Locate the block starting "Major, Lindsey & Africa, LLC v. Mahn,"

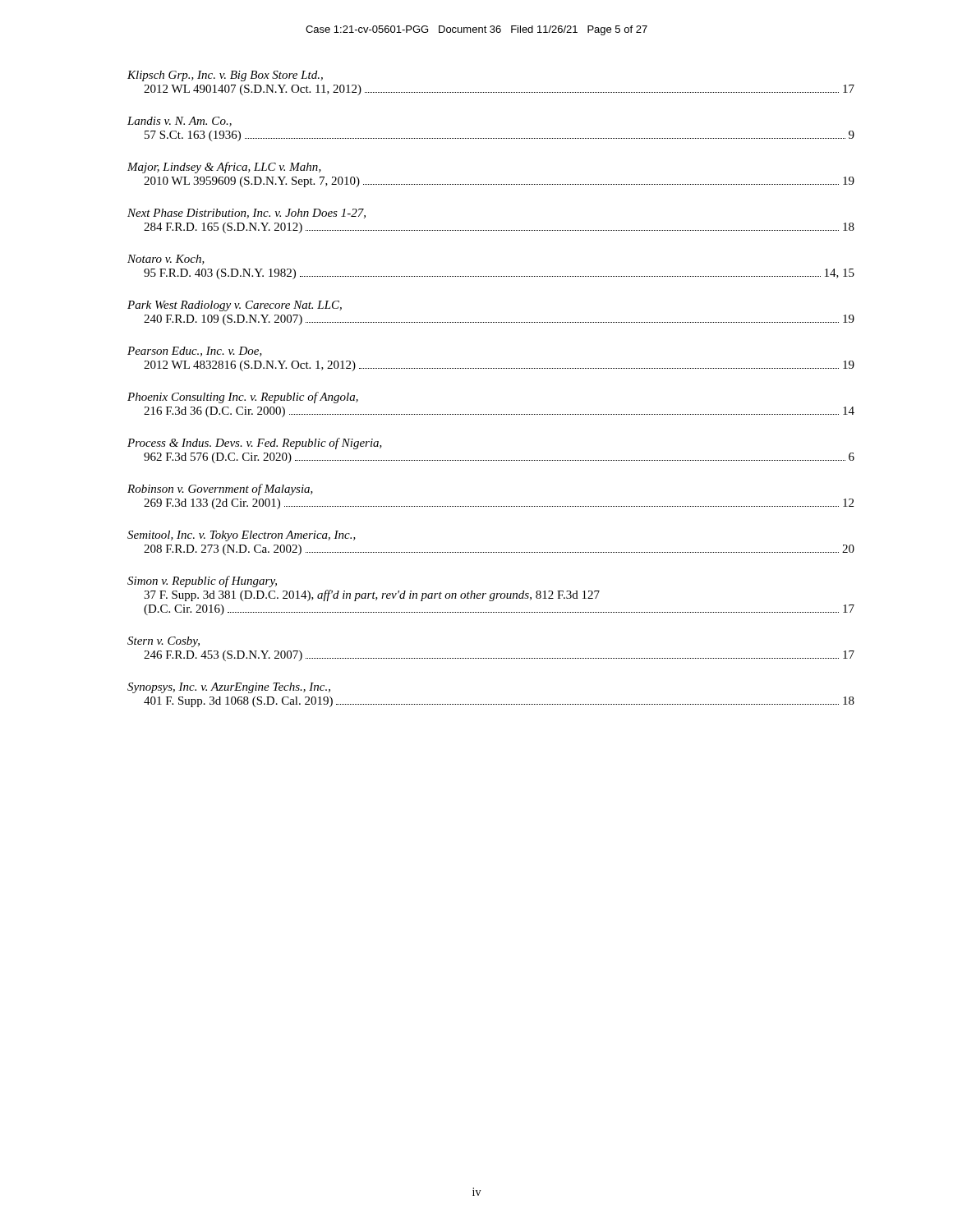[491, 174]
